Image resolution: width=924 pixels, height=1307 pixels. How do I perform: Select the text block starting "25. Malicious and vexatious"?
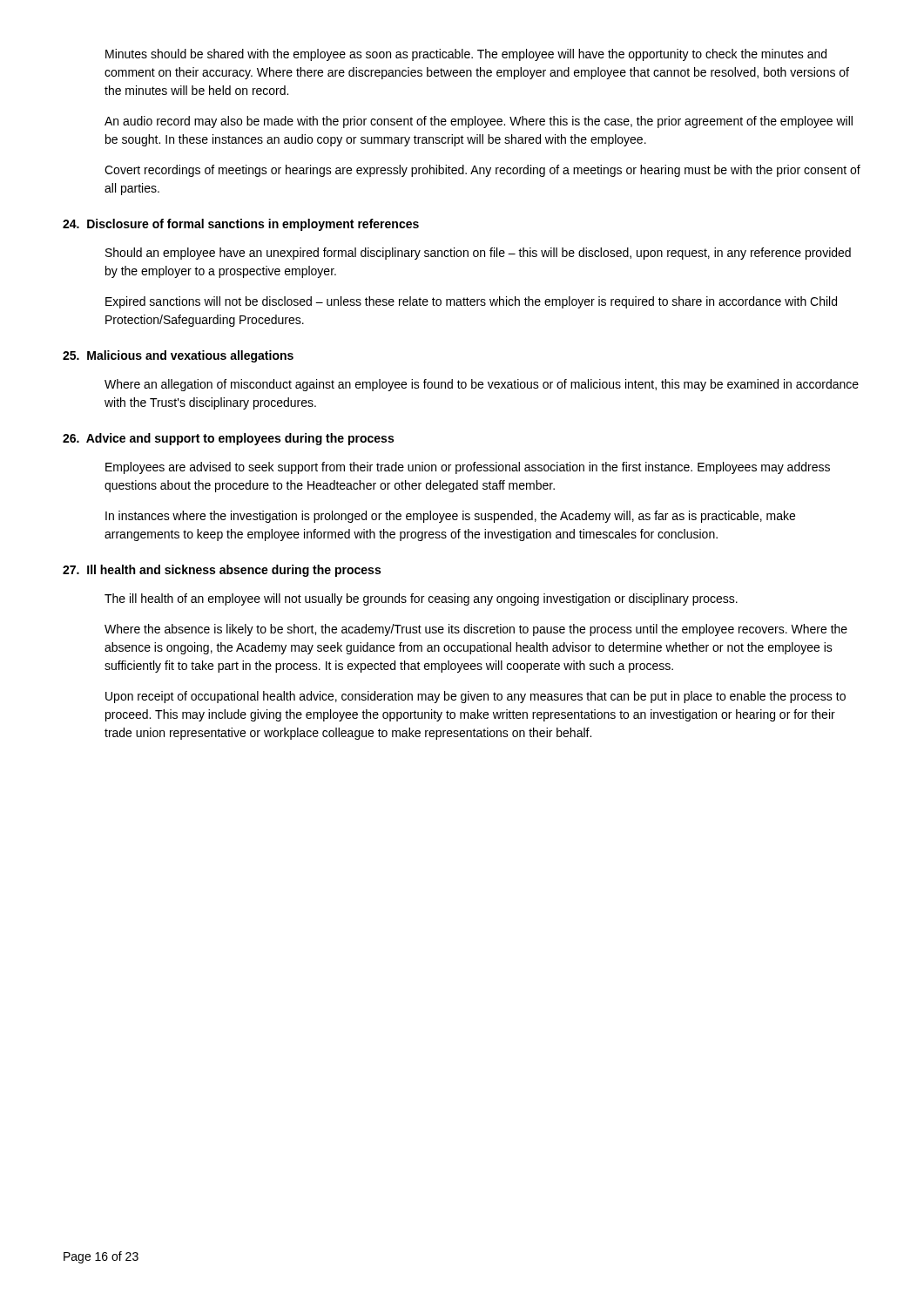point(178,356)
